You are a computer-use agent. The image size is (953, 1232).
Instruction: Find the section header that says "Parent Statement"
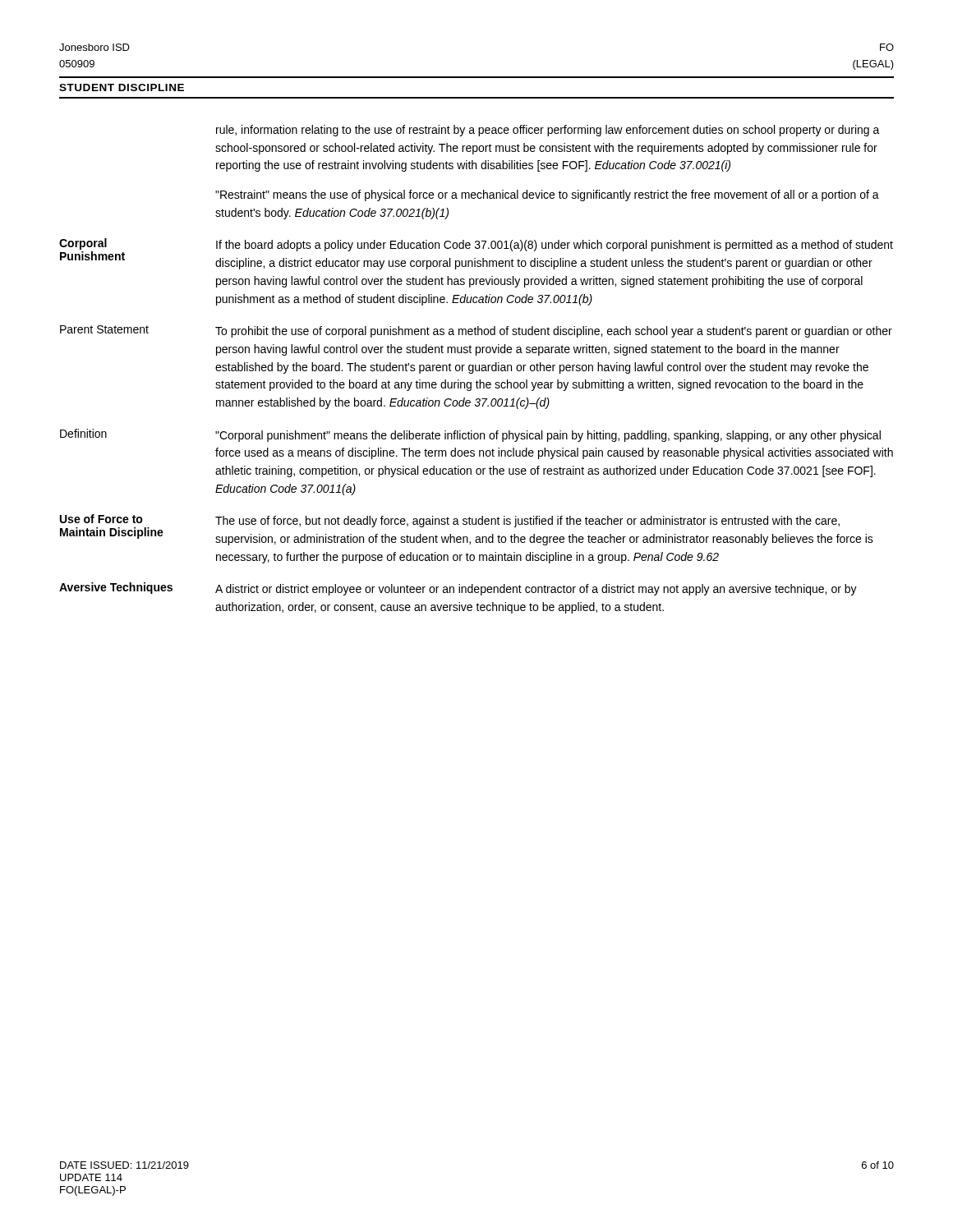click(x=104, y=329)
